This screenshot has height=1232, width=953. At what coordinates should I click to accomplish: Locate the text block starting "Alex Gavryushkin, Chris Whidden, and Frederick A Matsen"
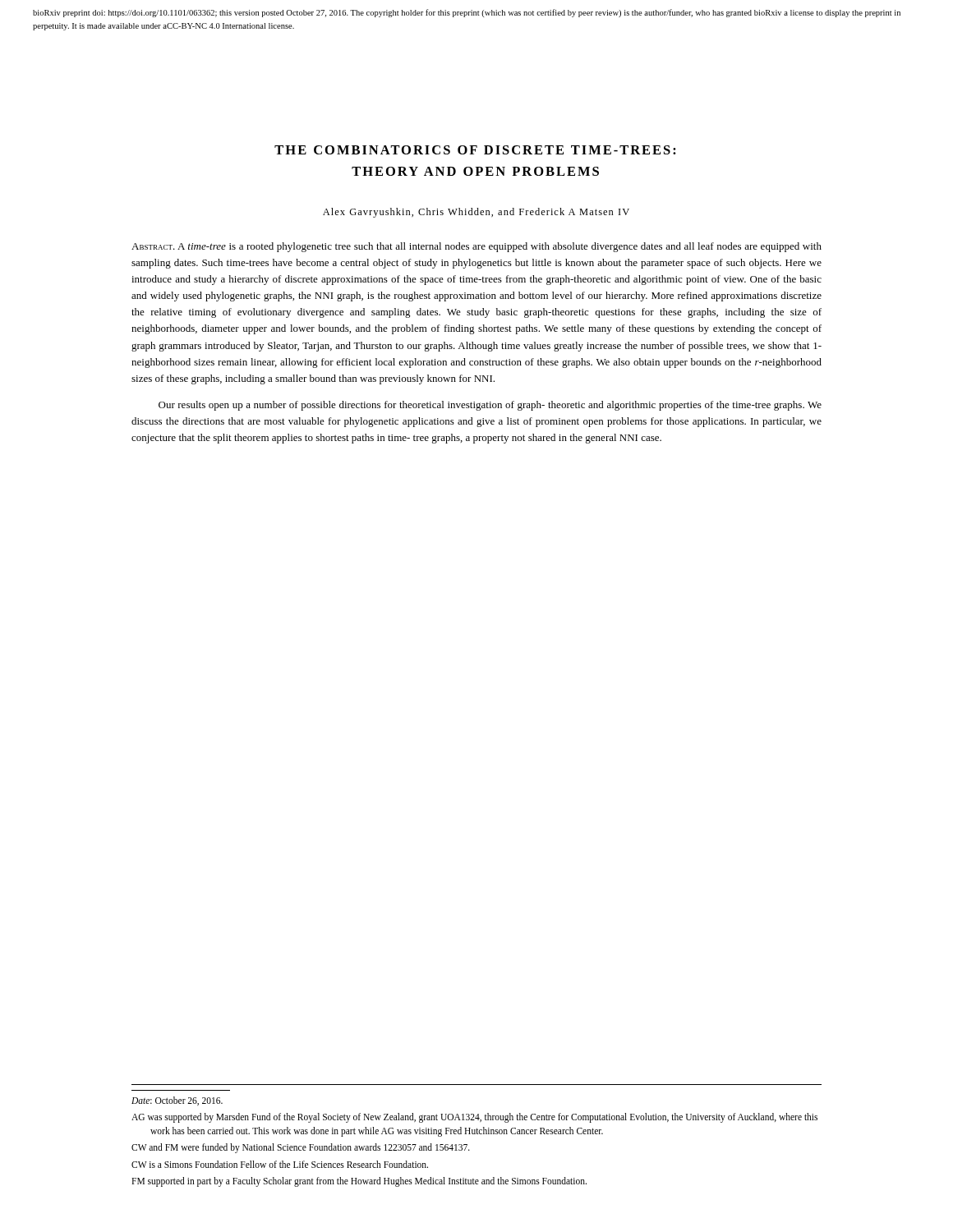(x=476, y=212)
